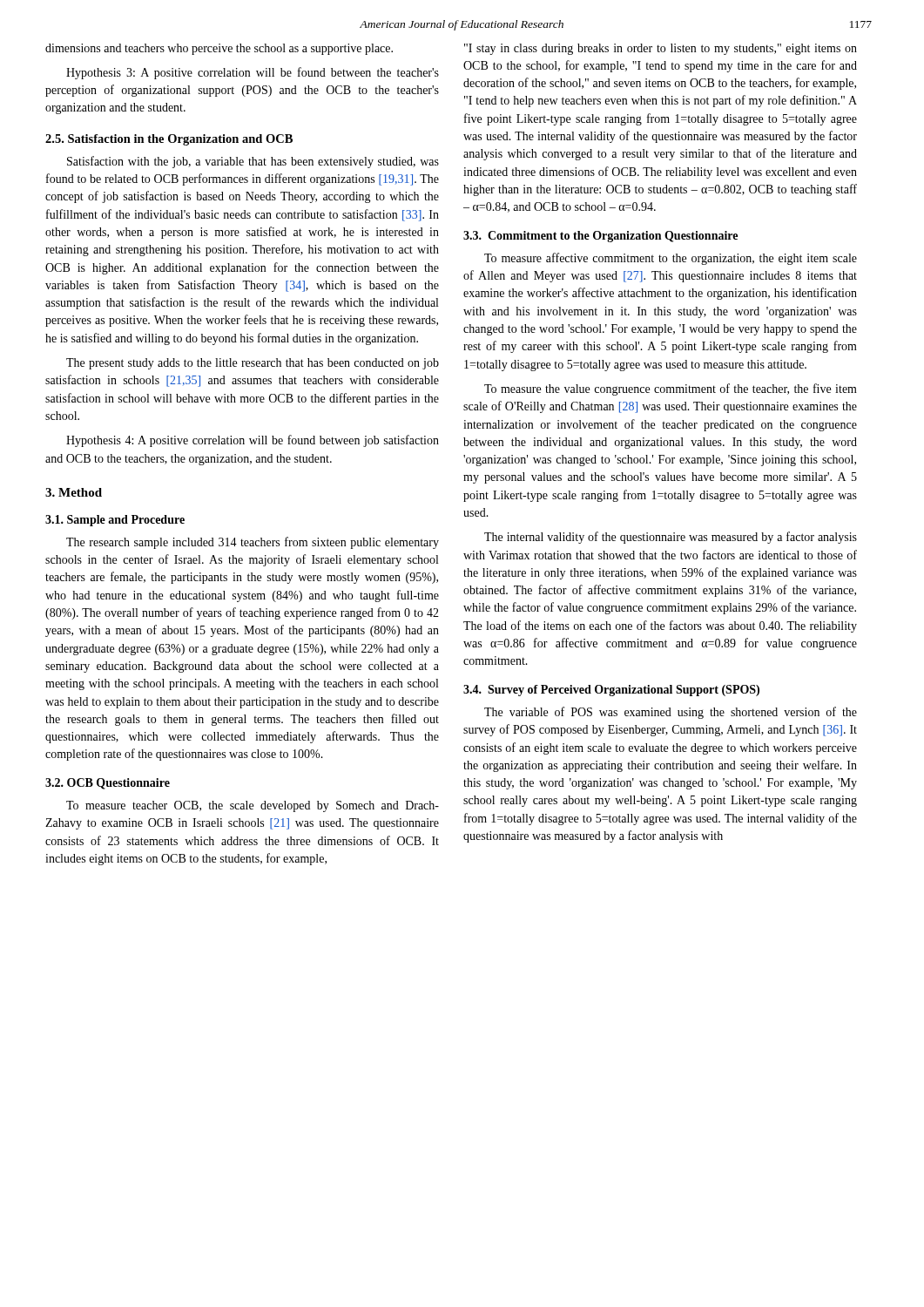924x1307 pixels.
Task: Select the text starting "The research sample included"
Action: click(x=242, y=649)
